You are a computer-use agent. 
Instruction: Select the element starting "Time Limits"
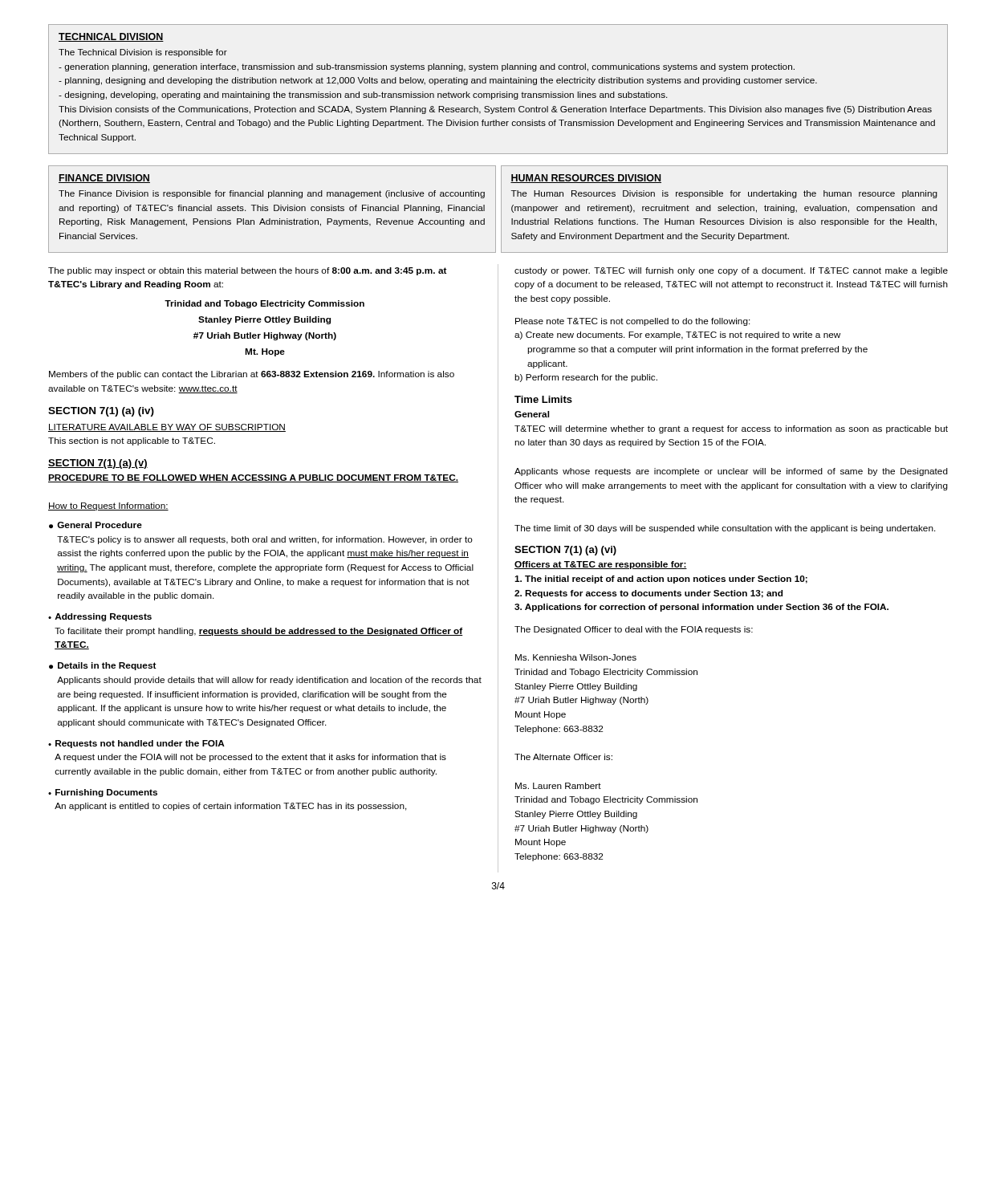pos(543,399)
